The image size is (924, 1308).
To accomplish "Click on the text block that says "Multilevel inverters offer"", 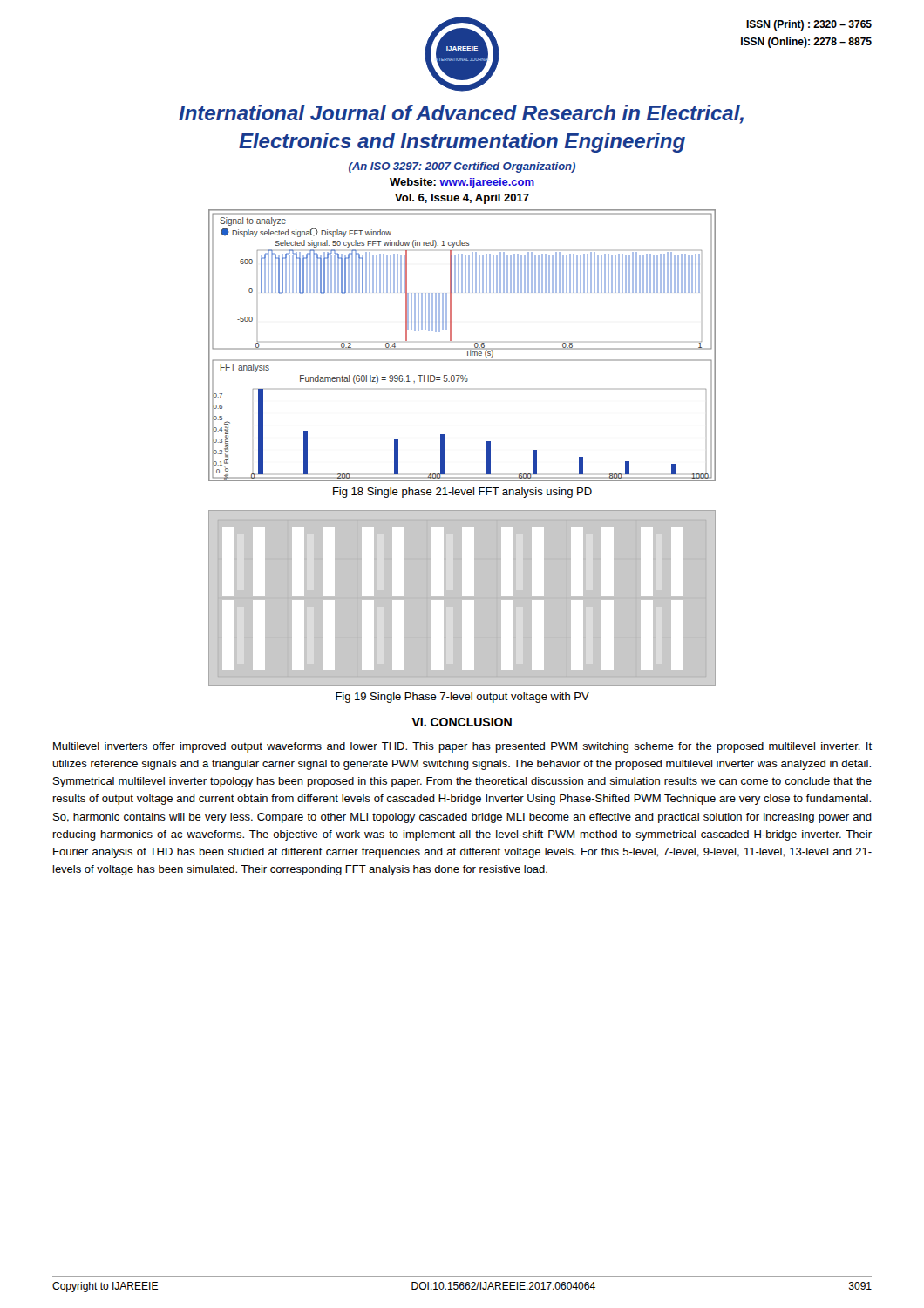I will (x=462, y=807).
